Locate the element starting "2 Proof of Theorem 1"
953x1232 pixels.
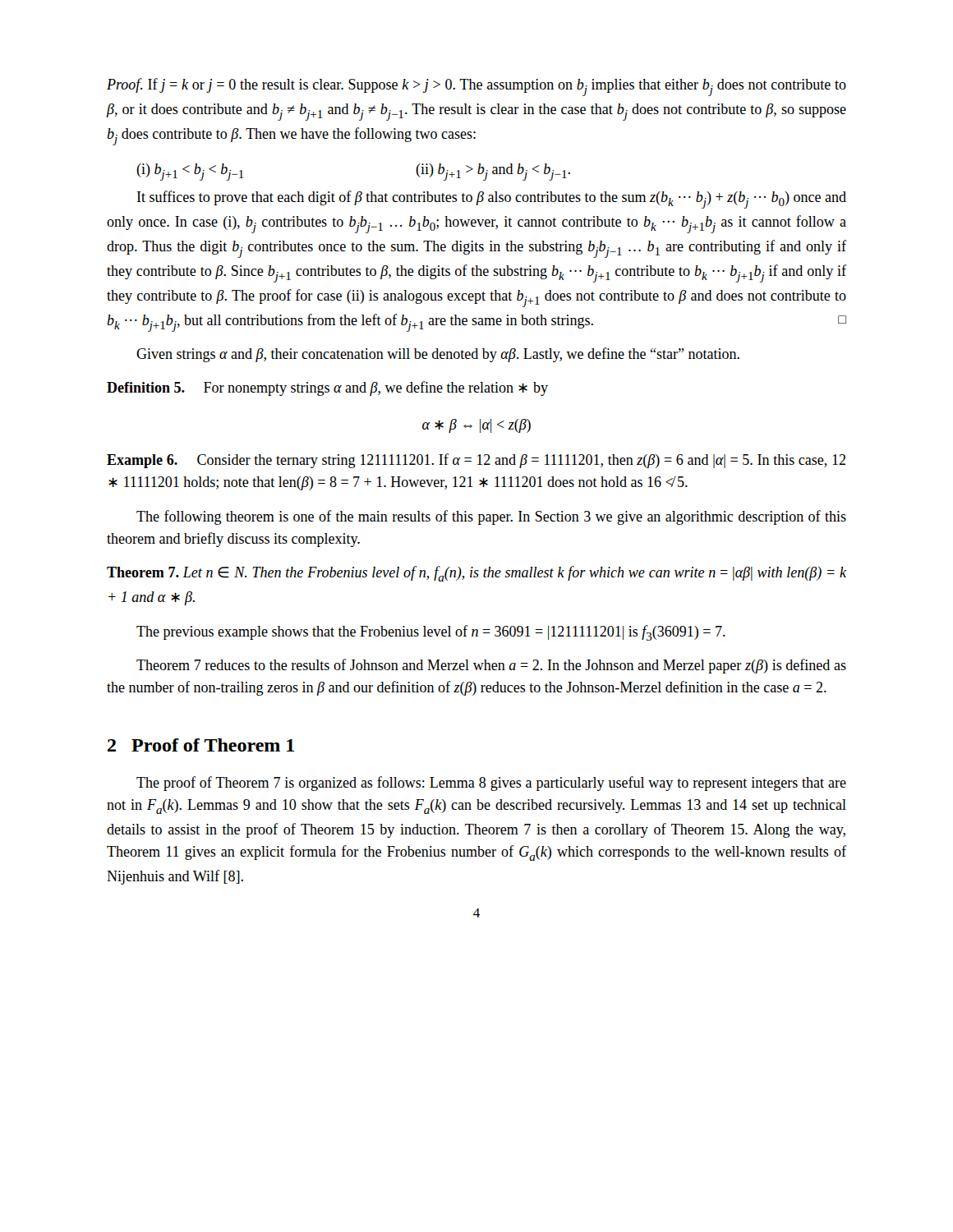tap(201, 745)
